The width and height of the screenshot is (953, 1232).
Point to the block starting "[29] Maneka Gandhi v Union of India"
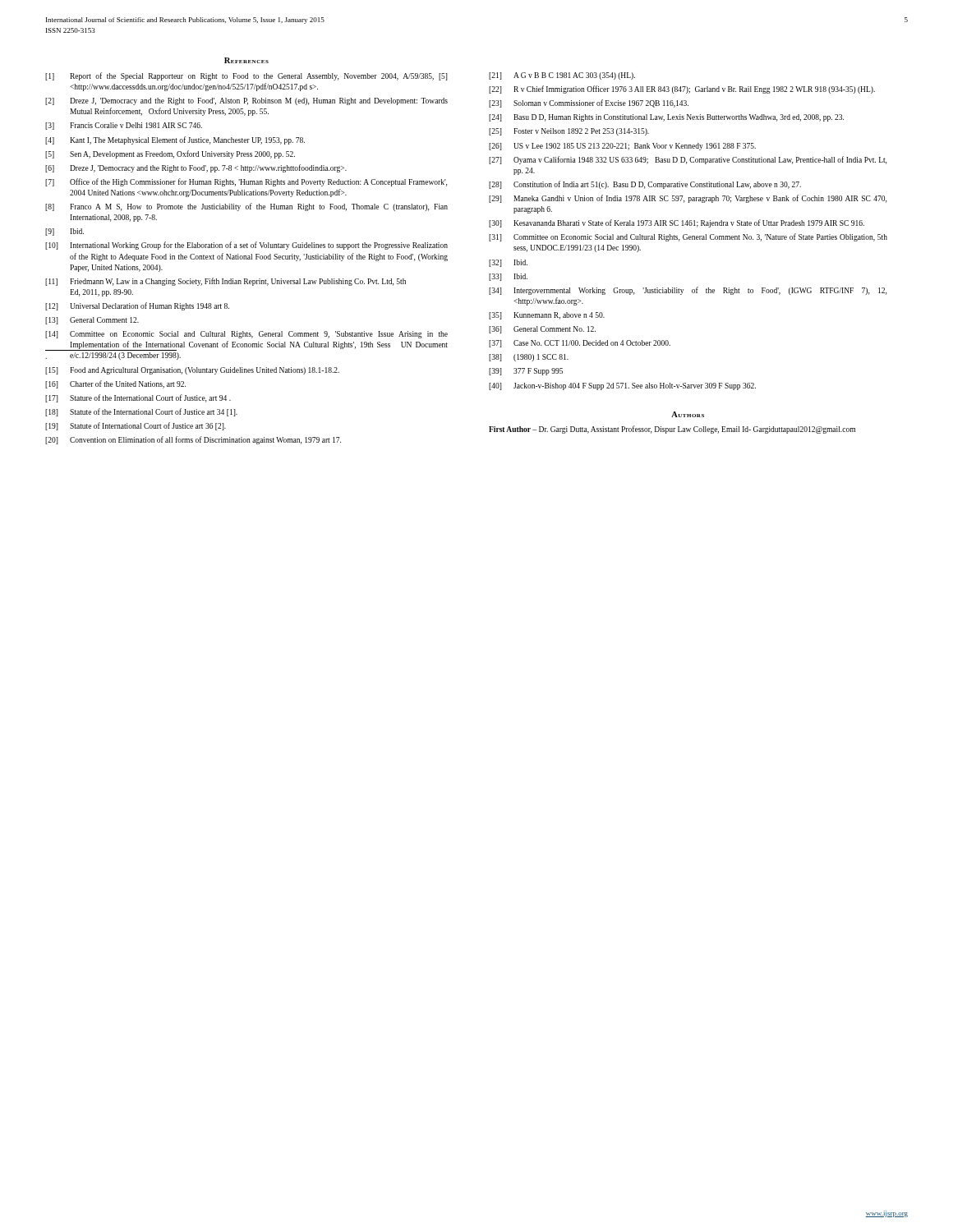[x=688, y=205]
